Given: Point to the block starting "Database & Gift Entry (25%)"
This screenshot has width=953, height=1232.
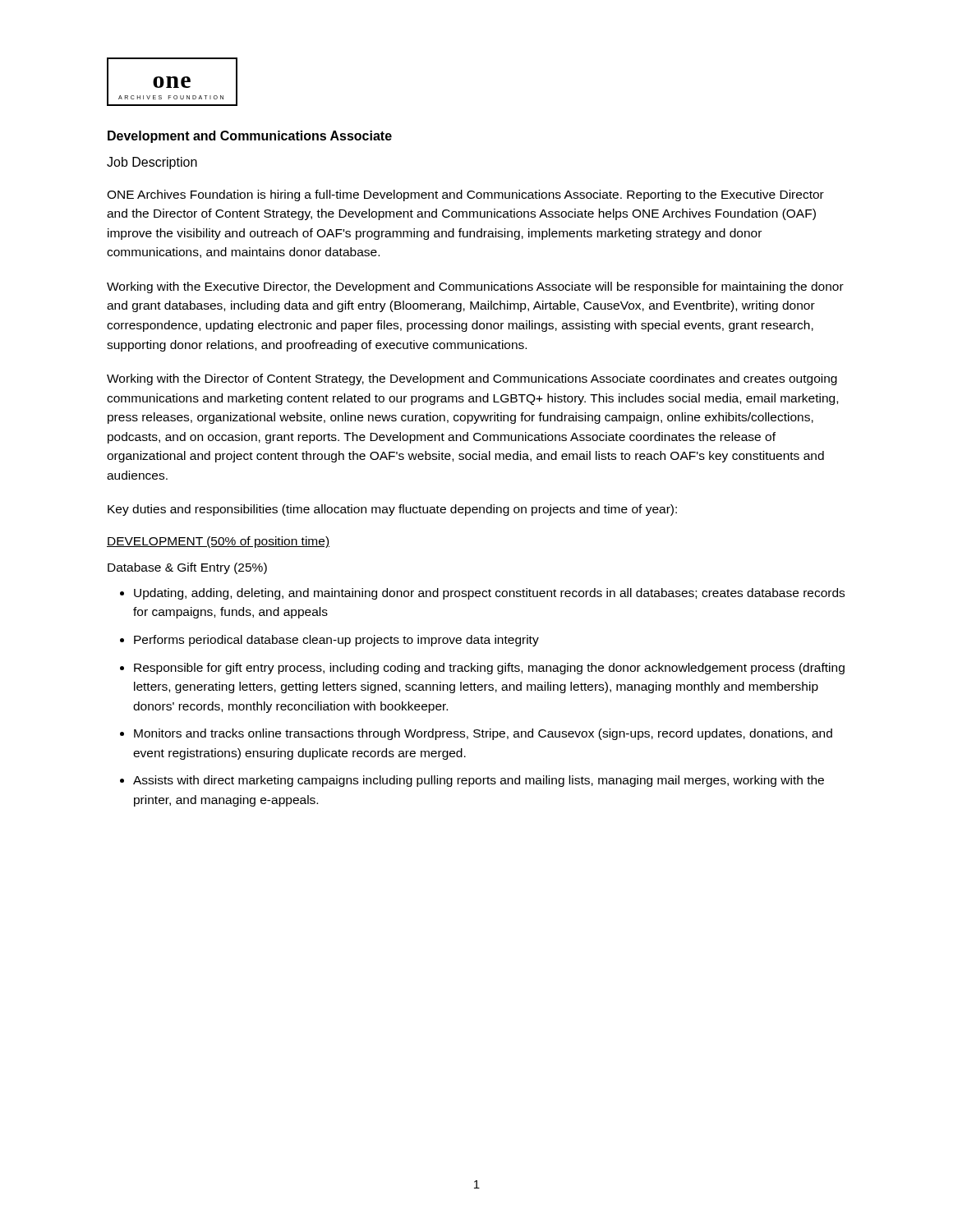Looking at the screenshot, I should point(187,567).
